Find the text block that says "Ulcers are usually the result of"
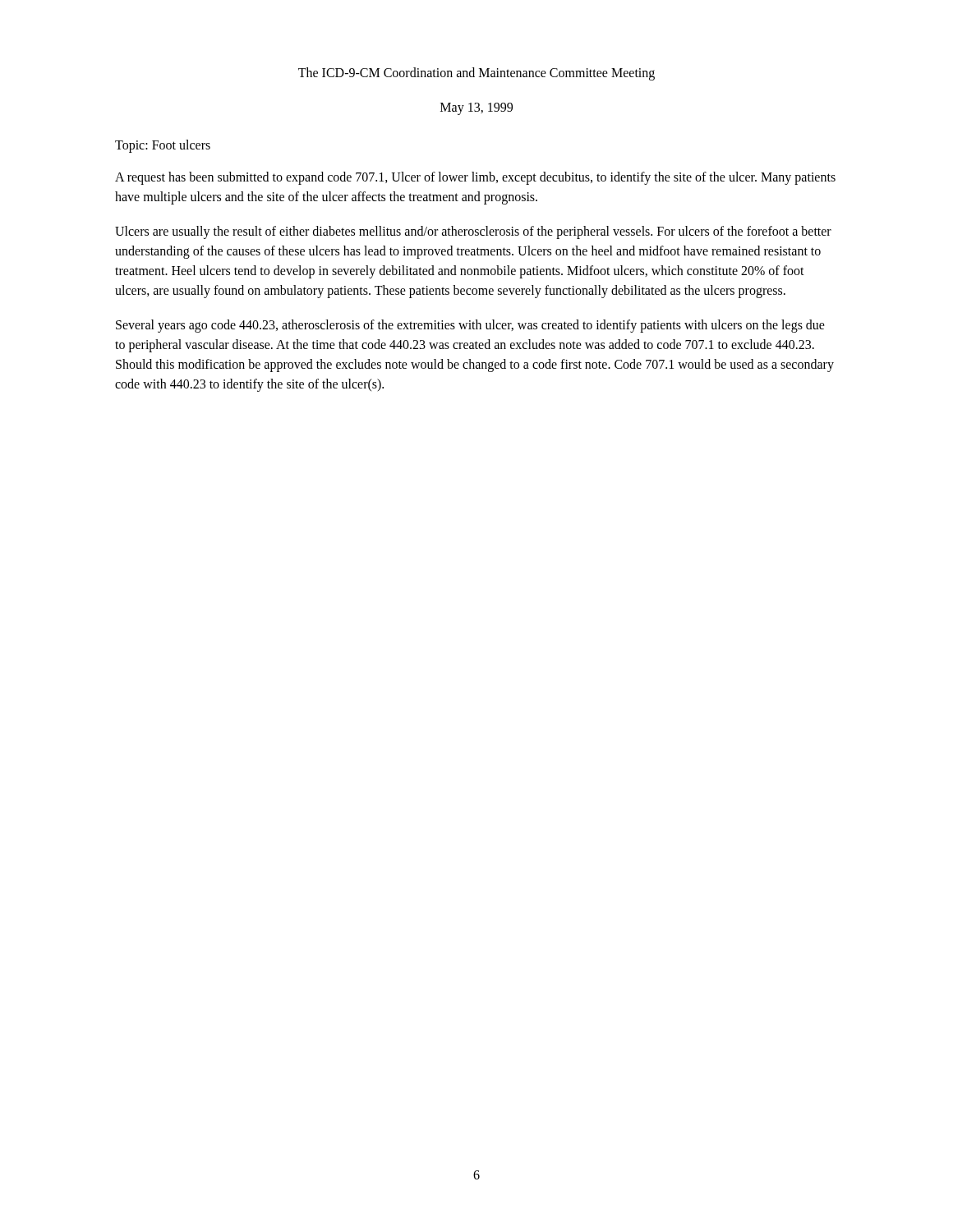This screenshot has height=1232, width=953. (x=476, y=261)
